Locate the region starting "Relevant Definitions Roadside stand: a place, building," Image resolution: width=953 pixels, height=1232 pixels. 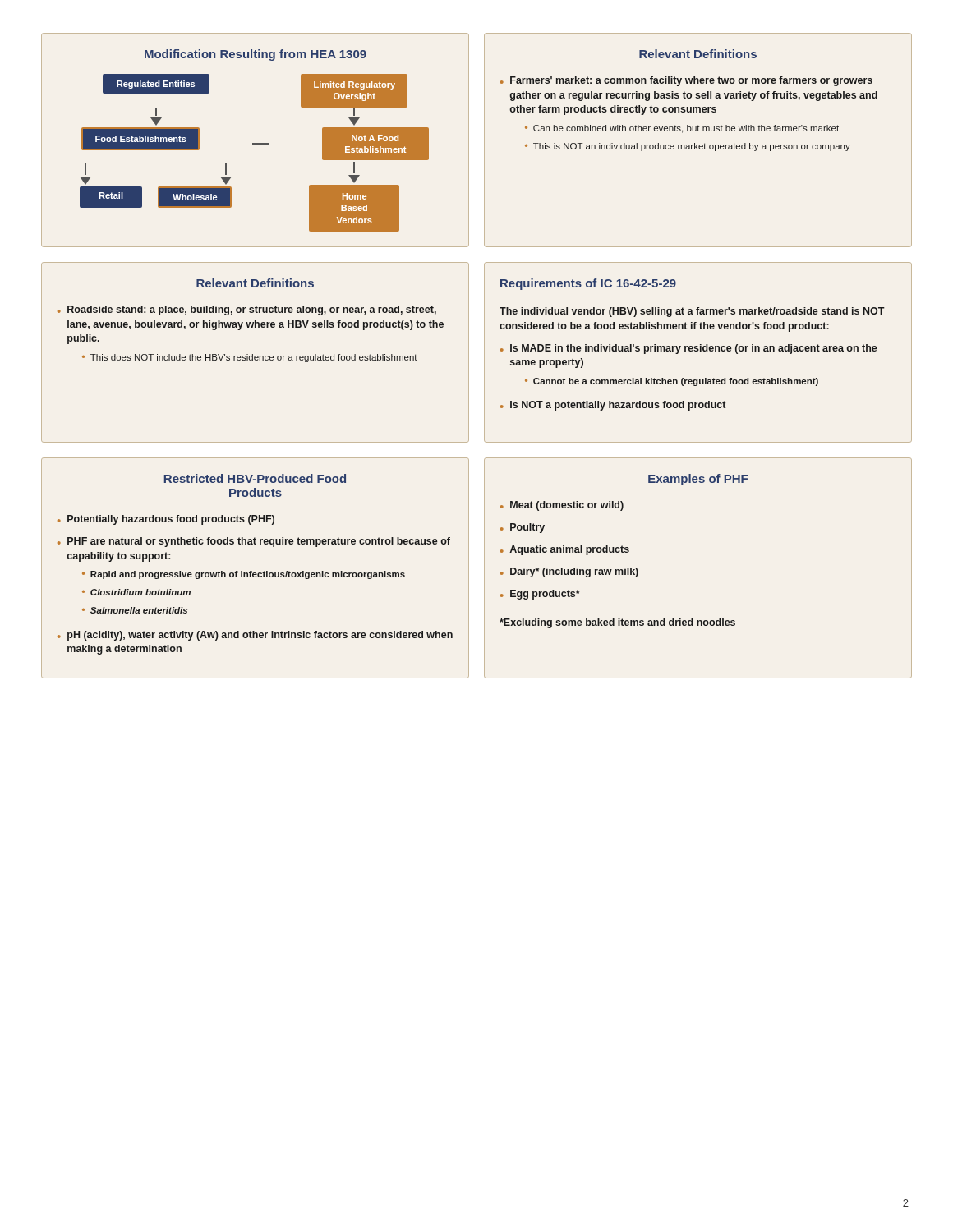click(255, 322)
